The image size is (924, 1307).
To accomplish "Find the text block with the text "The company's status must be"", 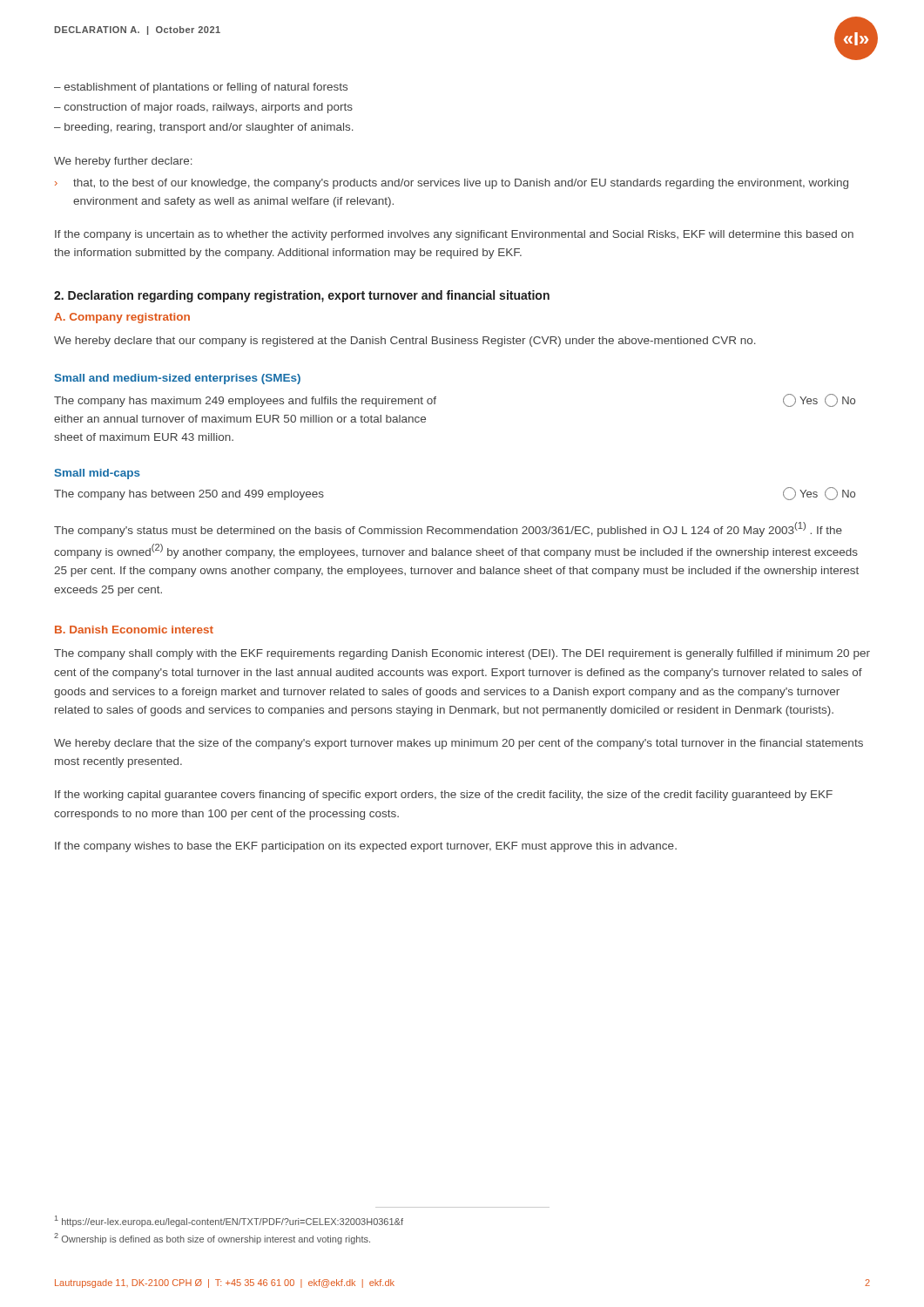I will (456, 558).
